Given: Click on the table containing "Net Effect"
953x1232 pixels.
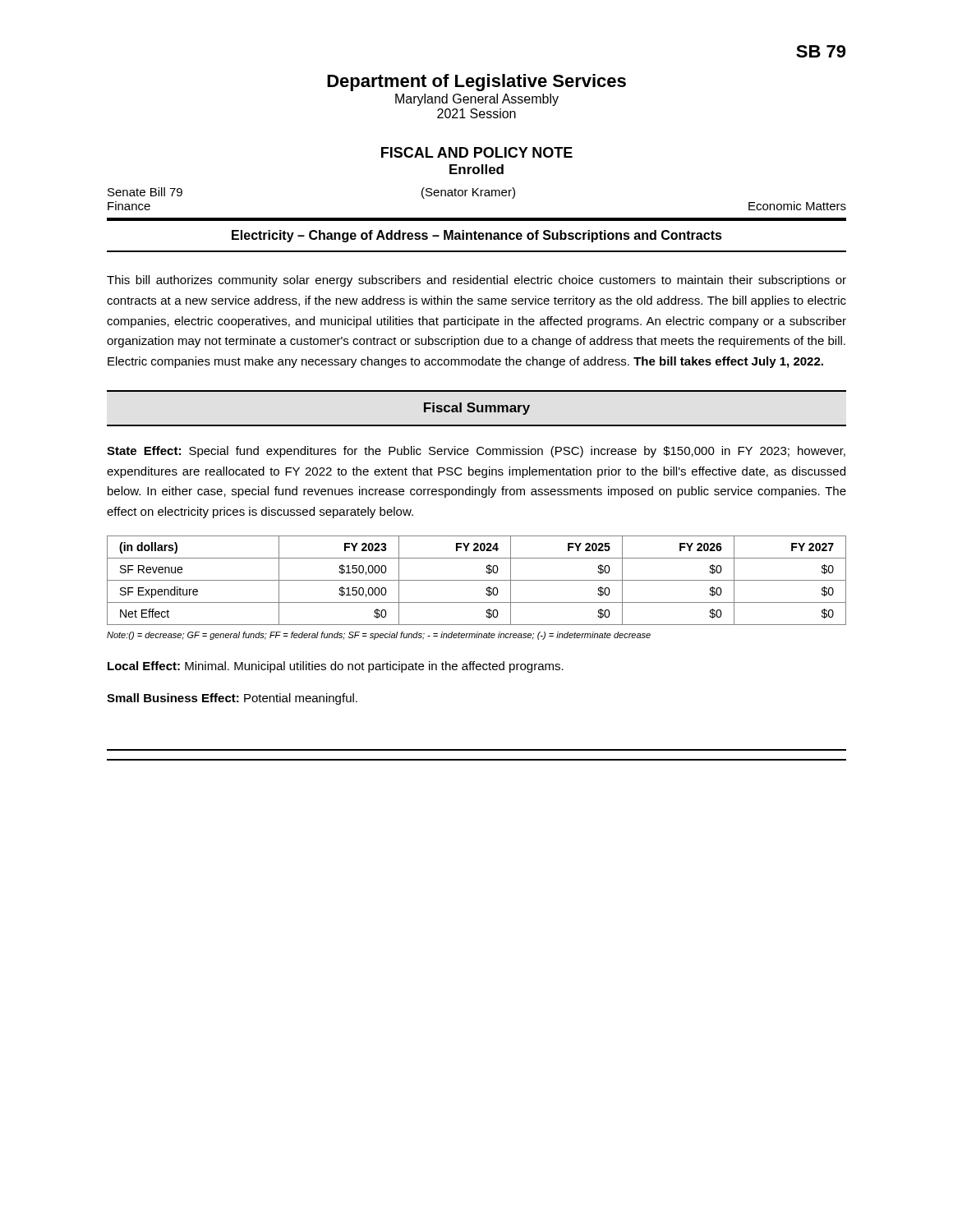Looking at the screenshot, I should click(x=476, y=580).
